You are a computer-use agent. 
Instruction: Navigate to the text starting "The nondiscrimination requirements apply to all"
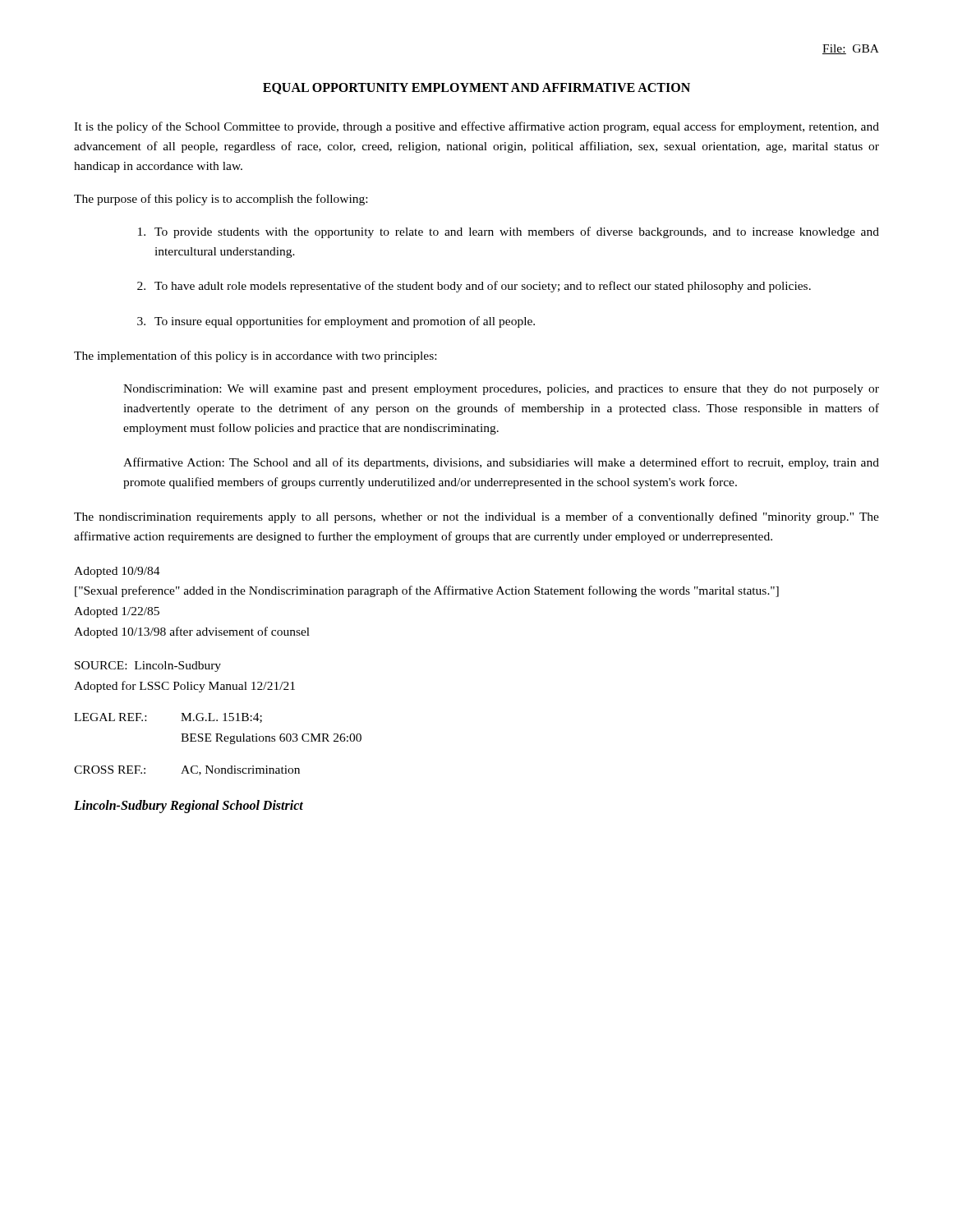(x=476, y=526)
